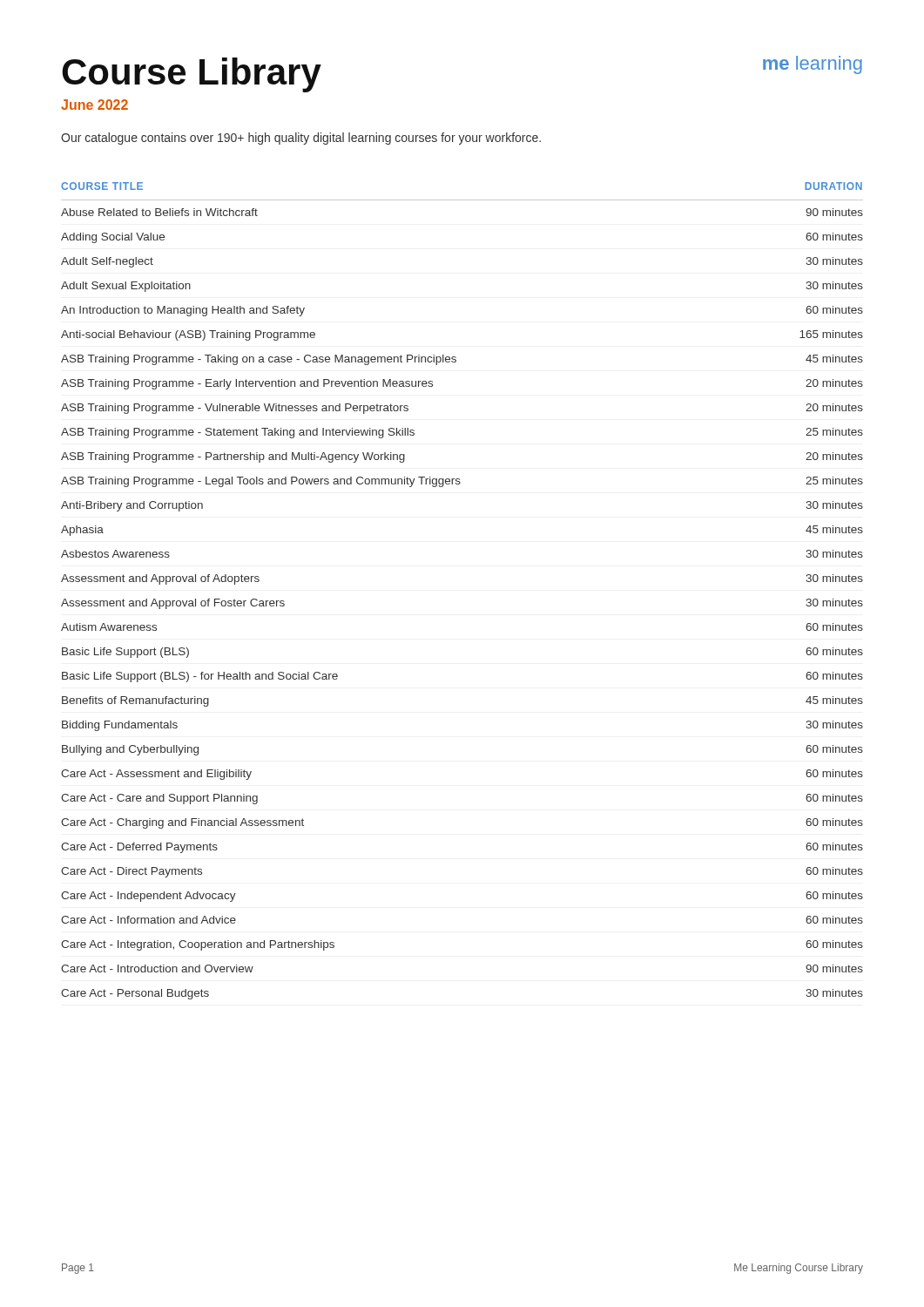924x1307 pixels.
Task: Locate the element starting "Our catalogue contains over 190+ high"
Action: point(301,138)
